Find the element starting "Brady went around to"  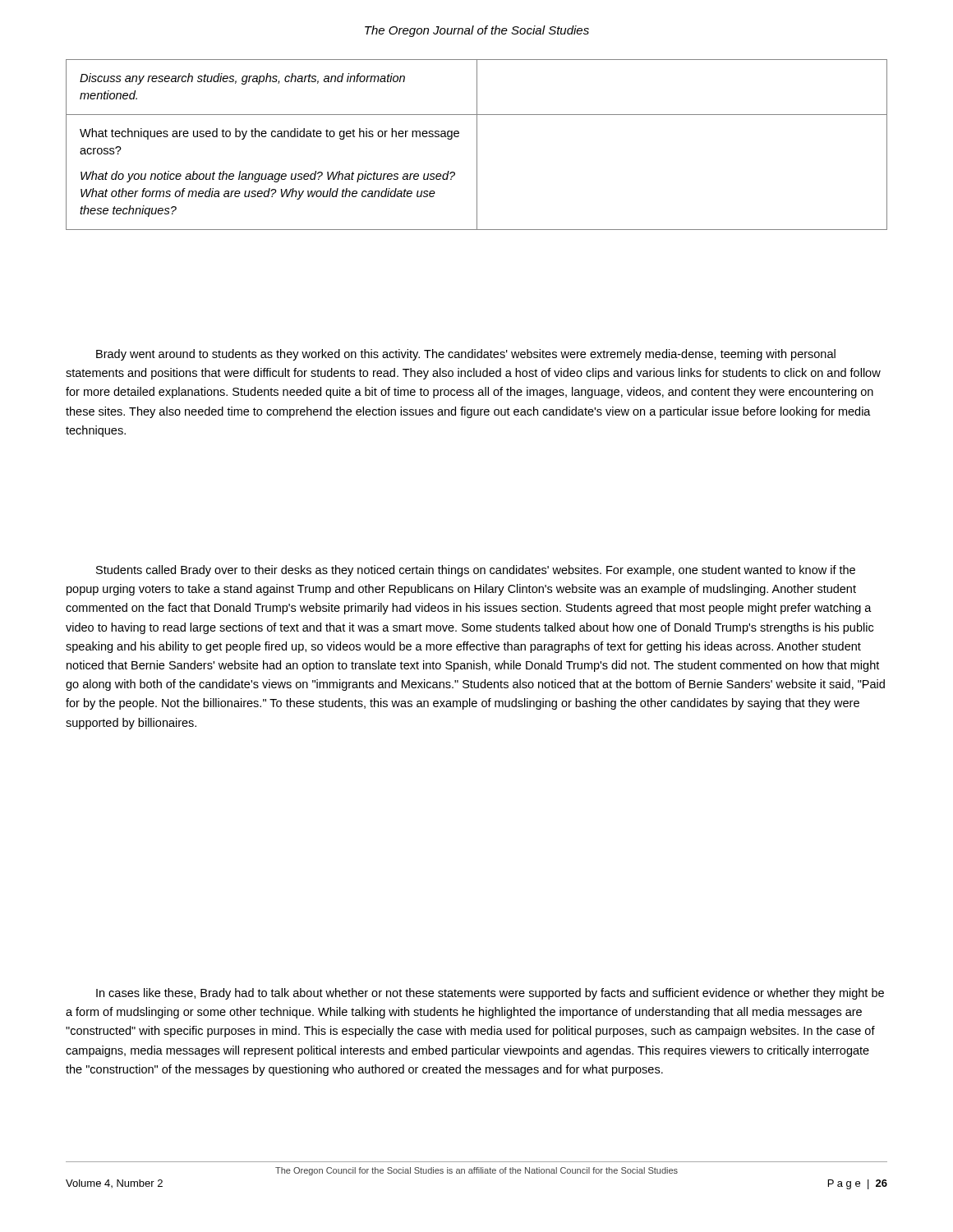click(x=476, y=393)
